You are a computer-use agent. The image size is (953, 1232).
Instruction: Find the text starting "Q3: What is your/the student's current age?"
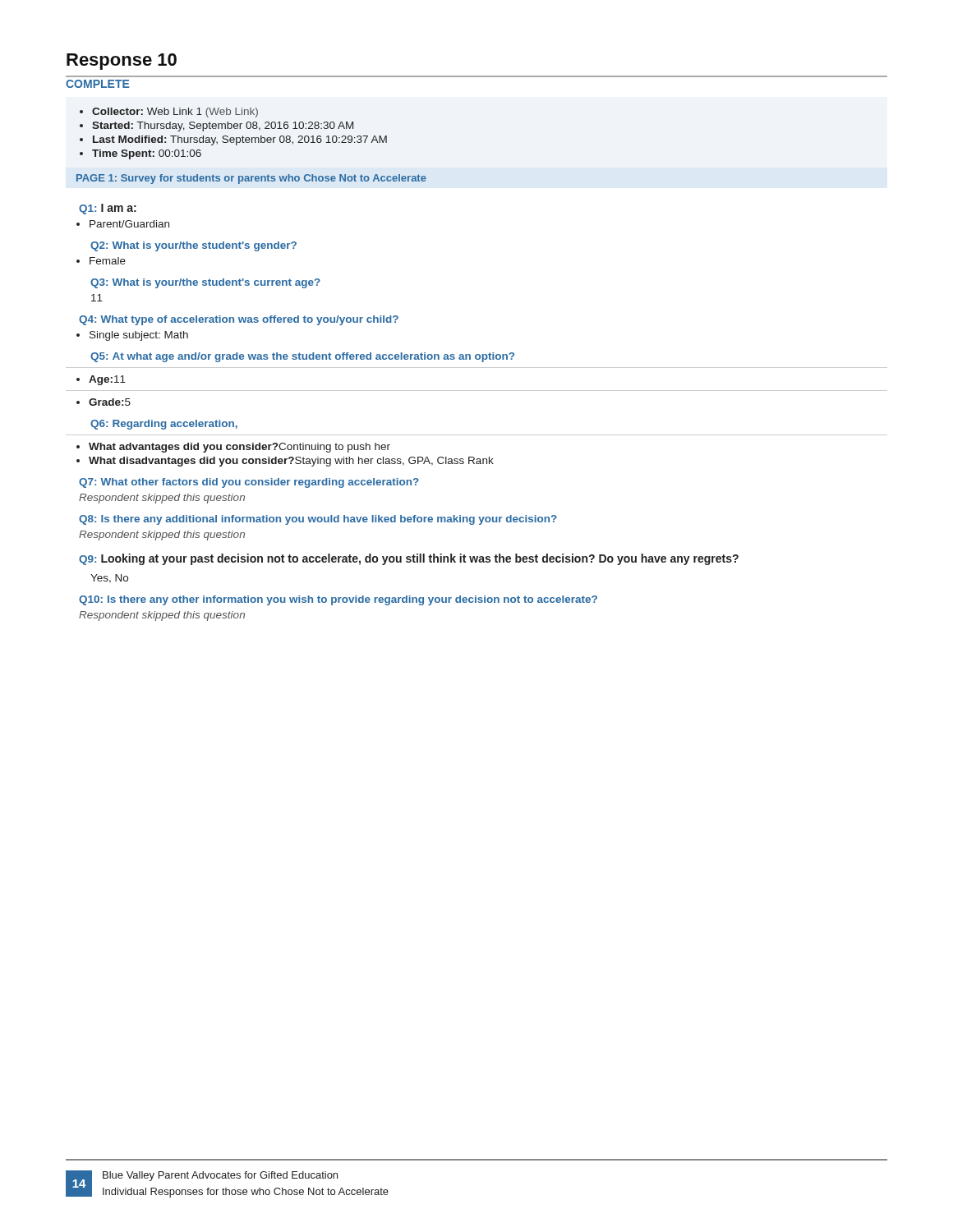205,282
